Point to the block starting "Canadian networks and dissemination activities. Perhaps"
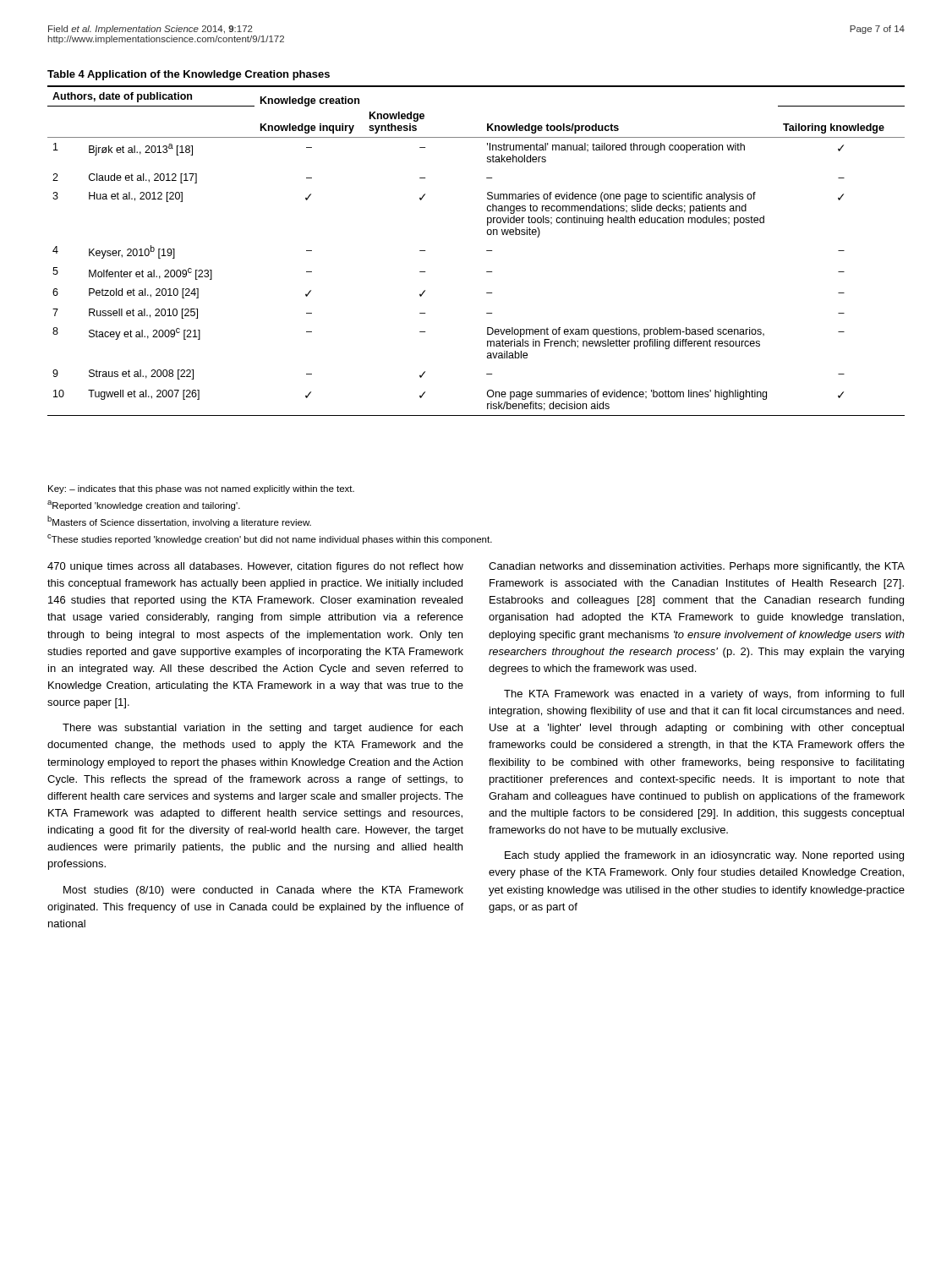The height and width of the screenshot is (1268, 952). tap(697, 617)
